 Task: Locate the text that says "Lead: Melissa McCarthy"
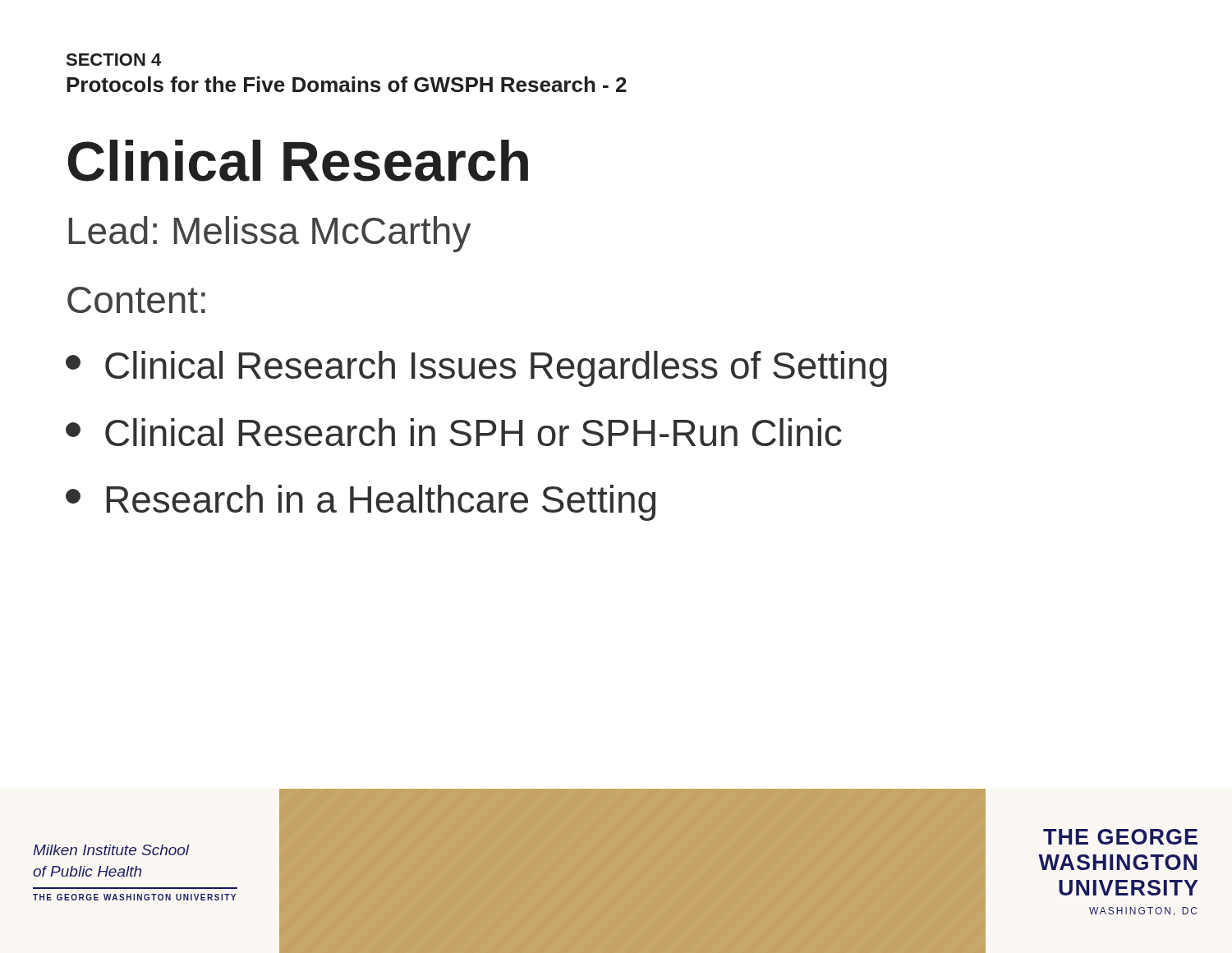(270, 234)
